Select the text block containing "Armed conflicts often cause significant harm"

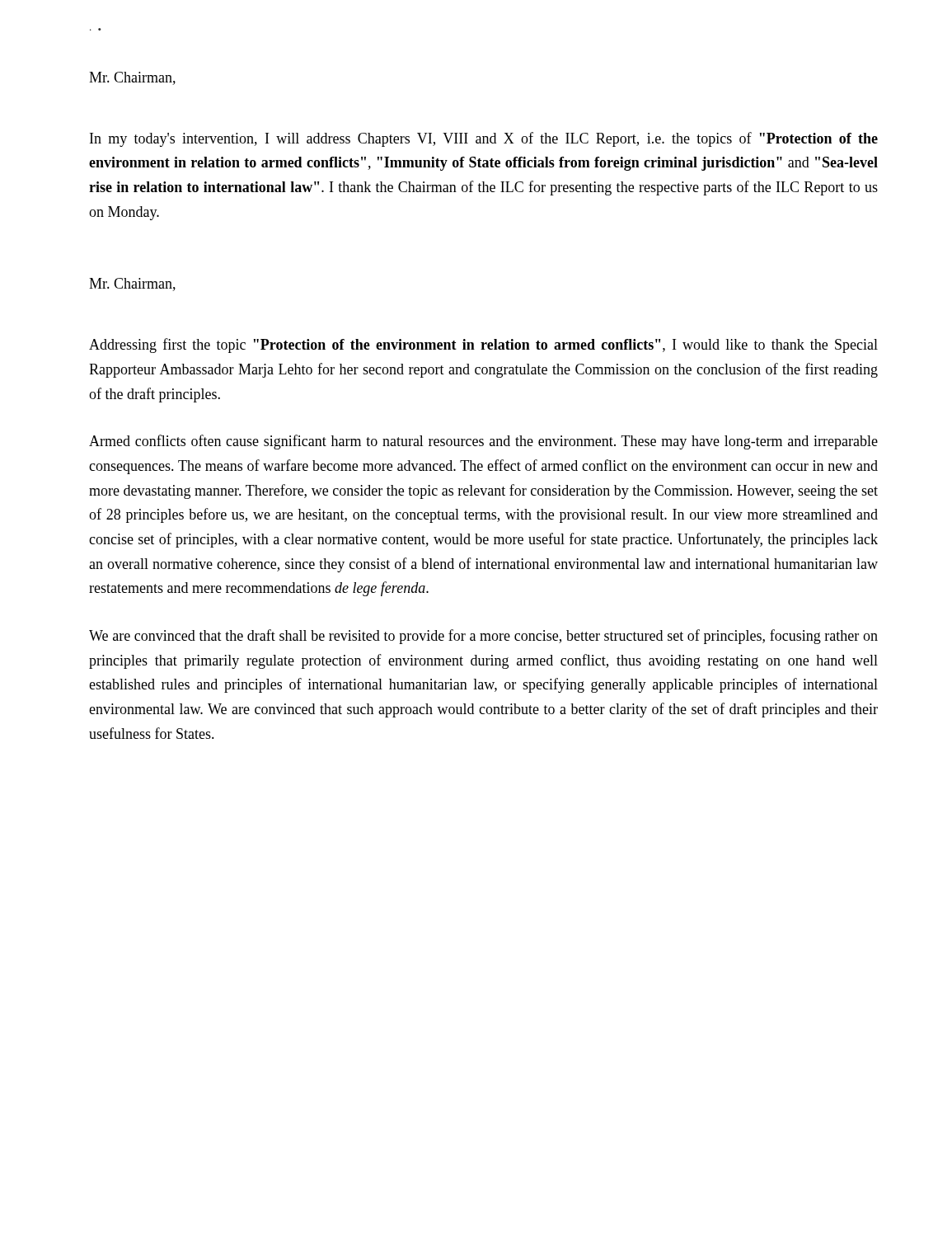click(483, 515)
